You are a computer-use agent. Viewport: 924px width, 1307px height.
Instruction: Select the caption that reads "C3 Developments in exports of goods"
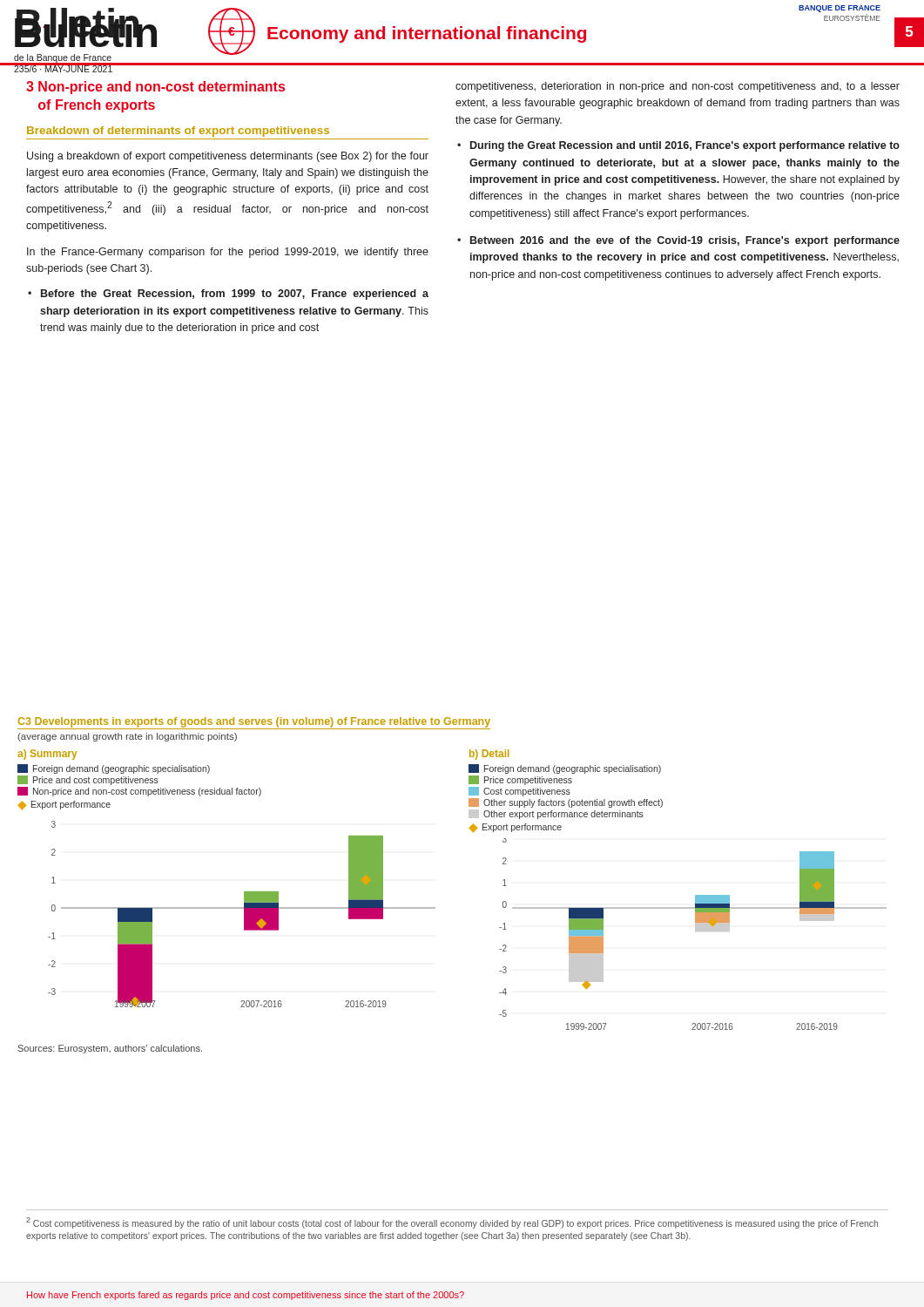pos(254,728)
